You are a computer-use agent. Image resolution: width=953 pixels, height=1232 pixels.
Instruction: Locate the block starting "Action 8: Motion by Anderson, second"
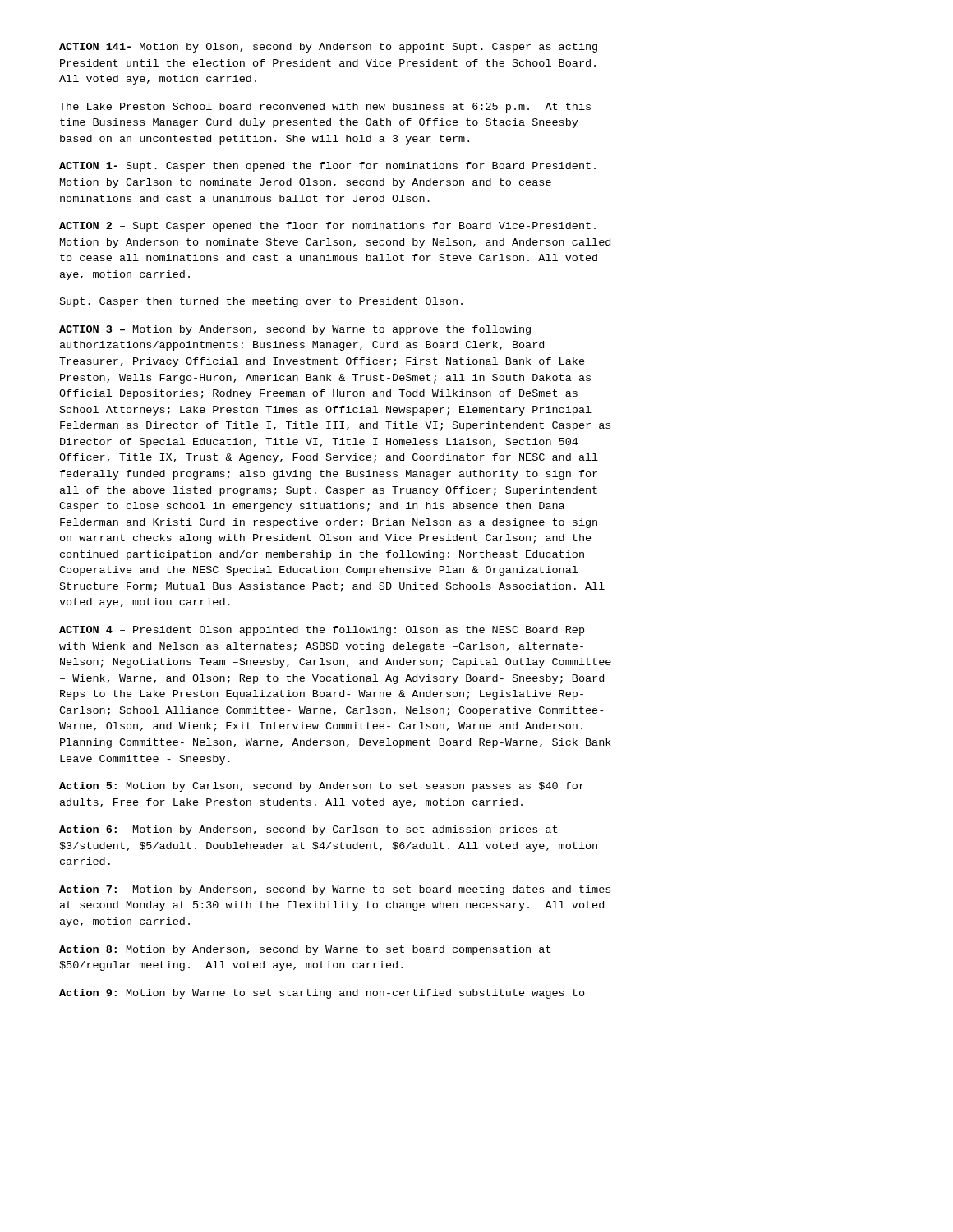(x=305, y=958)
